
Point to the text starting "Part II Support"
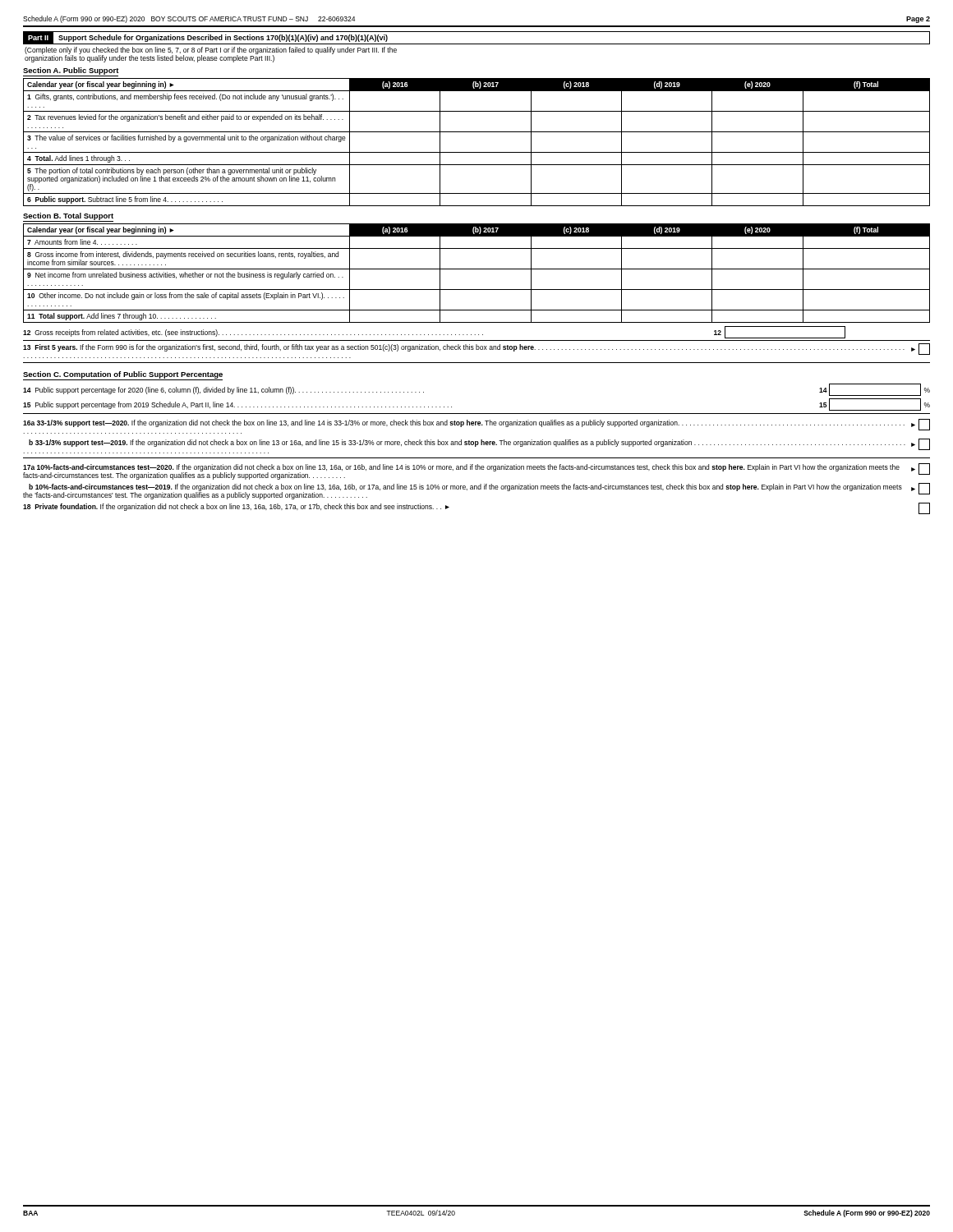pos(476,38)
